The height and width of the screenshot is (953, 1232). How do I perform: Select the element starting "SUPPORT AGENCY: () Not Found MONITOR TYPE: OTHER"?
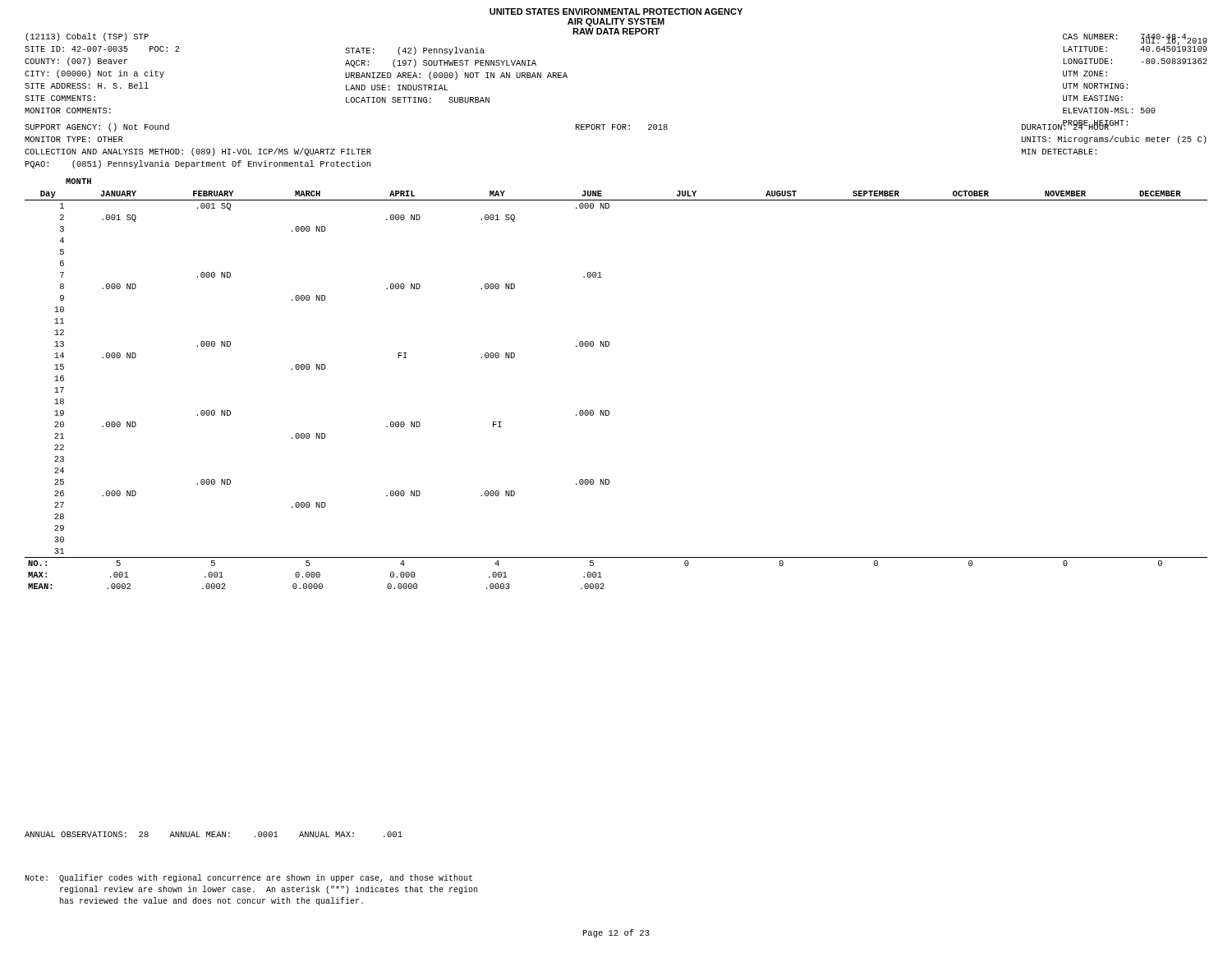point(198,146)
